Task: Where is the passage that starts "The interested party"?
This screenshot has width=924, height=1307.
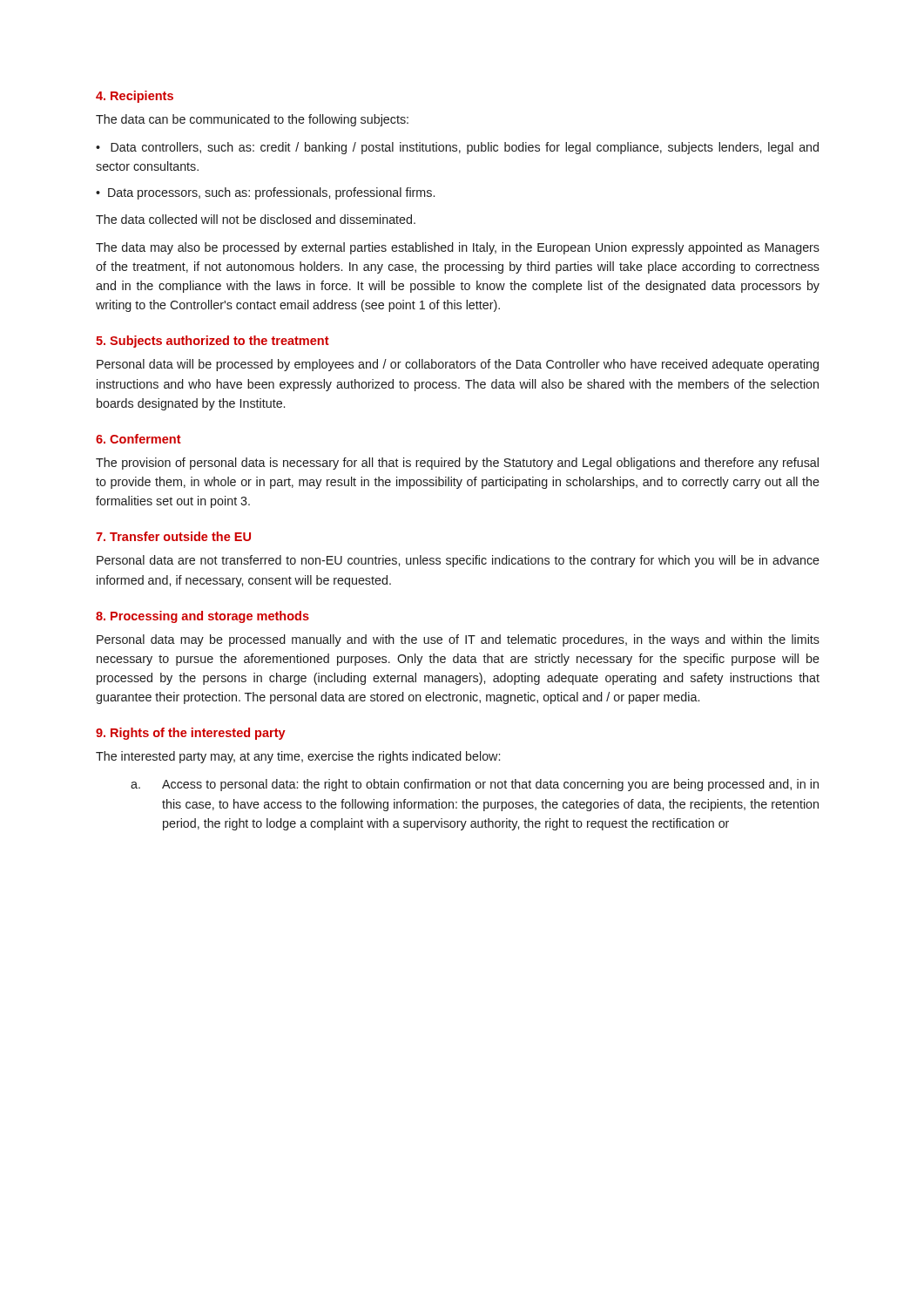Action: click(x=298, y=757)
